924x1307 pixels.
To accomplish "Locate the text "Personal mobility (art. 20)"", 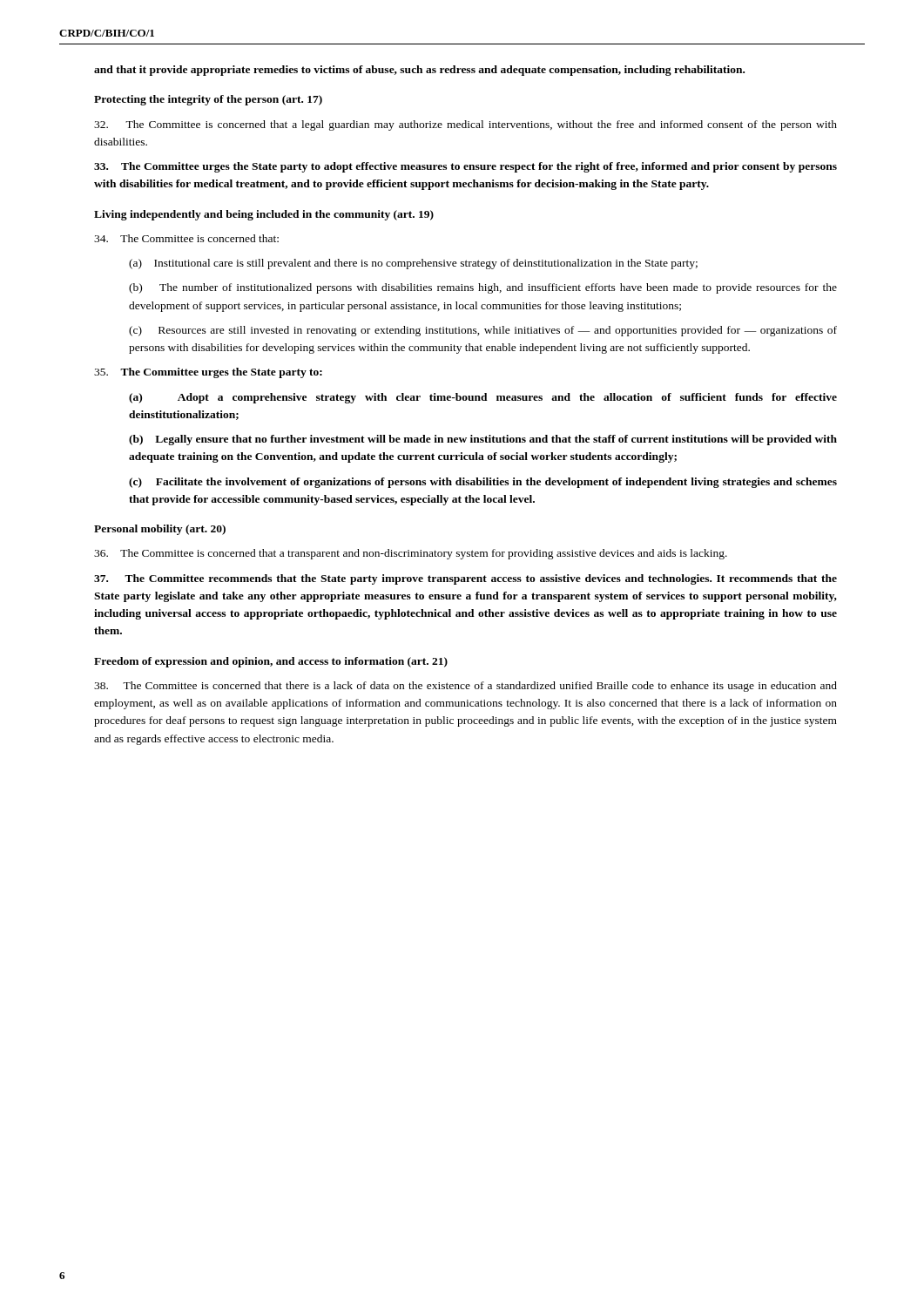I will pyautogui.click(x=160, y=530).
